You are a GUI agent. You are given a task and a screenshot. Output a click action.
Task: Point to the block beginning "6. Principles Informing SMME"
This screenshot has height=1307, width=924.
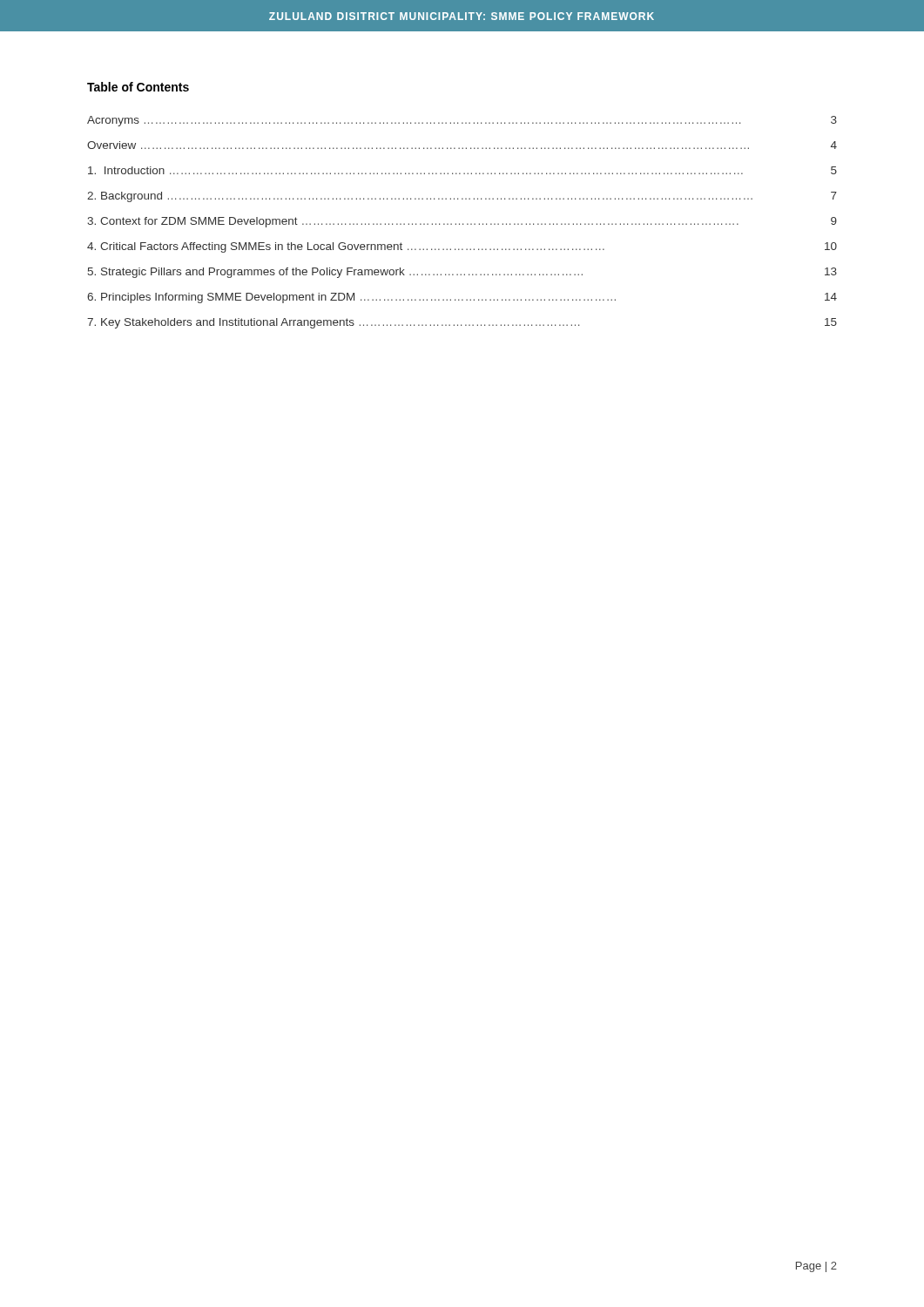(x=462, y=297)
